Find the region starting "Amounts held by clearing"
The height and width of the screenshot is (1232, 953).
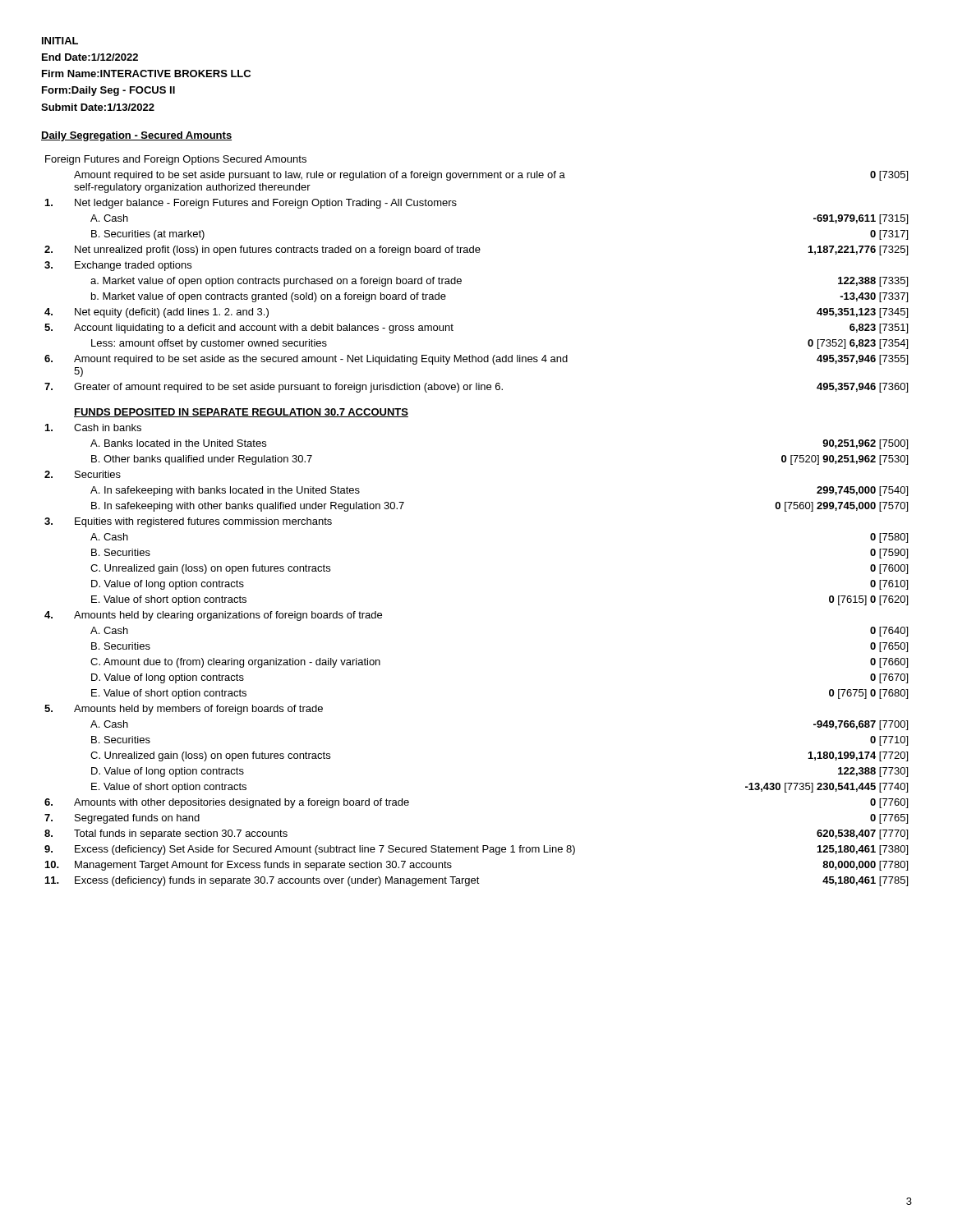point(228,615)
